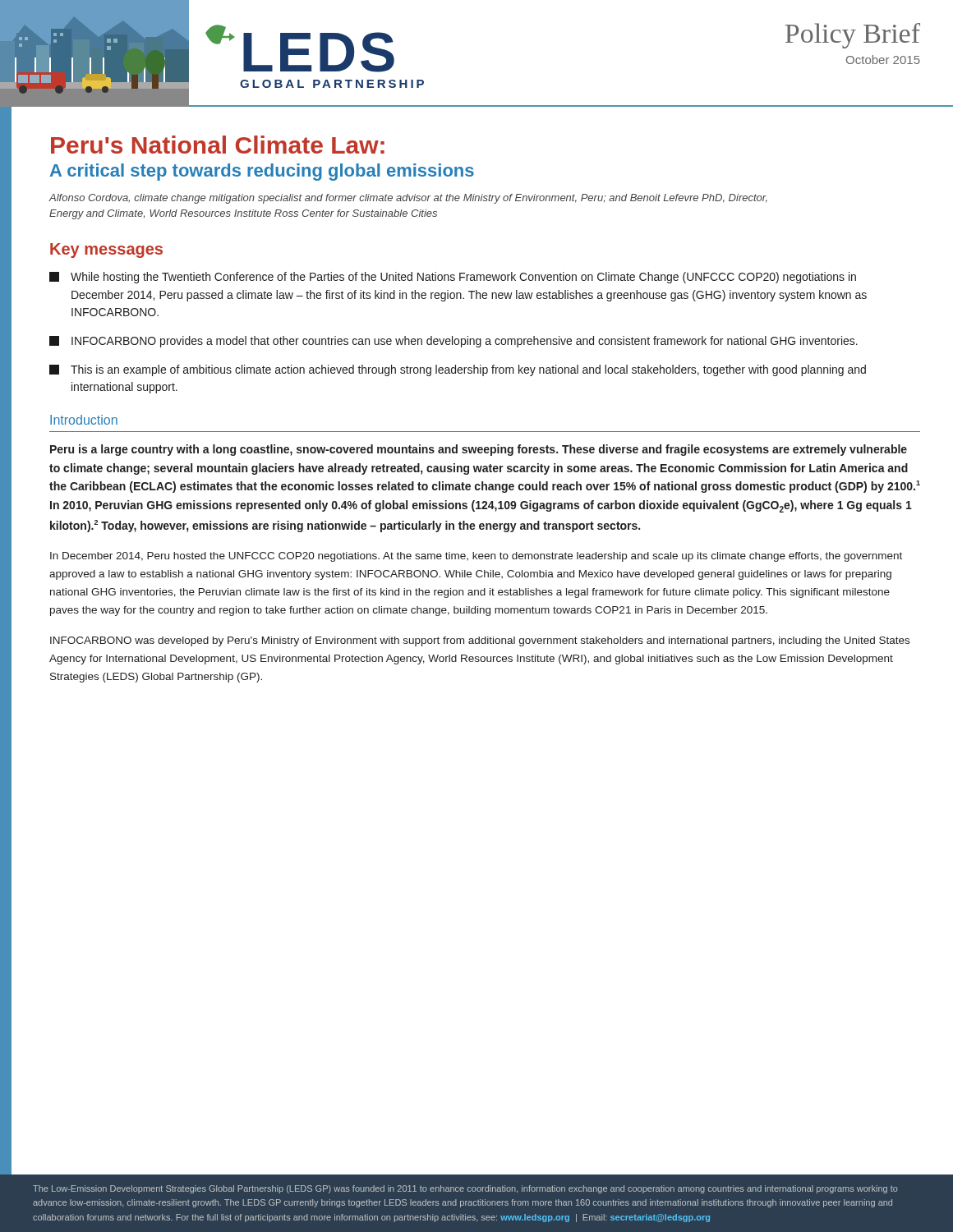This screenshot has height=1232, width=953.
Task: Point to the block beginning "In December 2014, Peru hosted the UNFCCC COP20"
Action: (476, 583)
